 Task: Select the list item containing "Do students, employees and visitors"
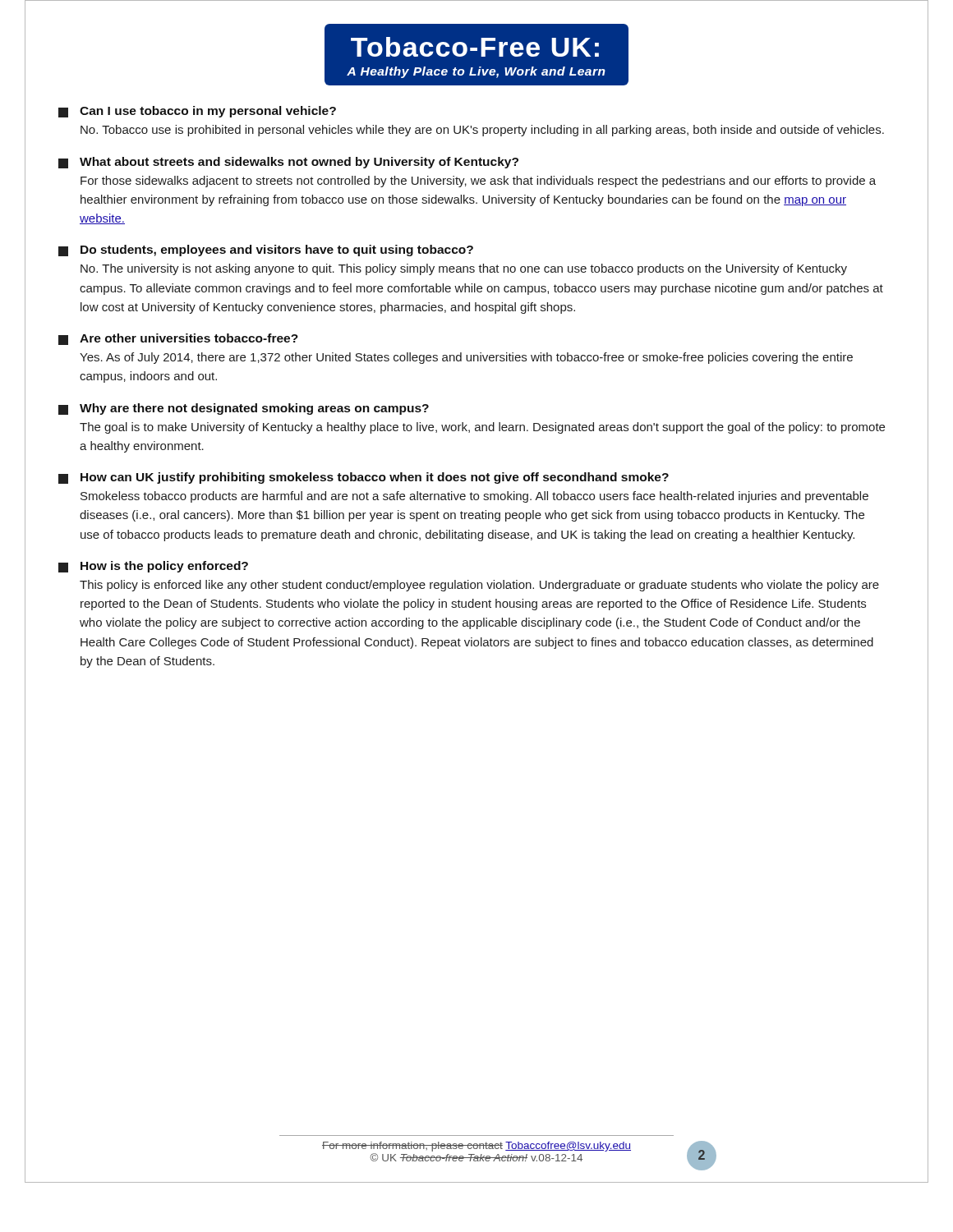(x=473, y=279)
